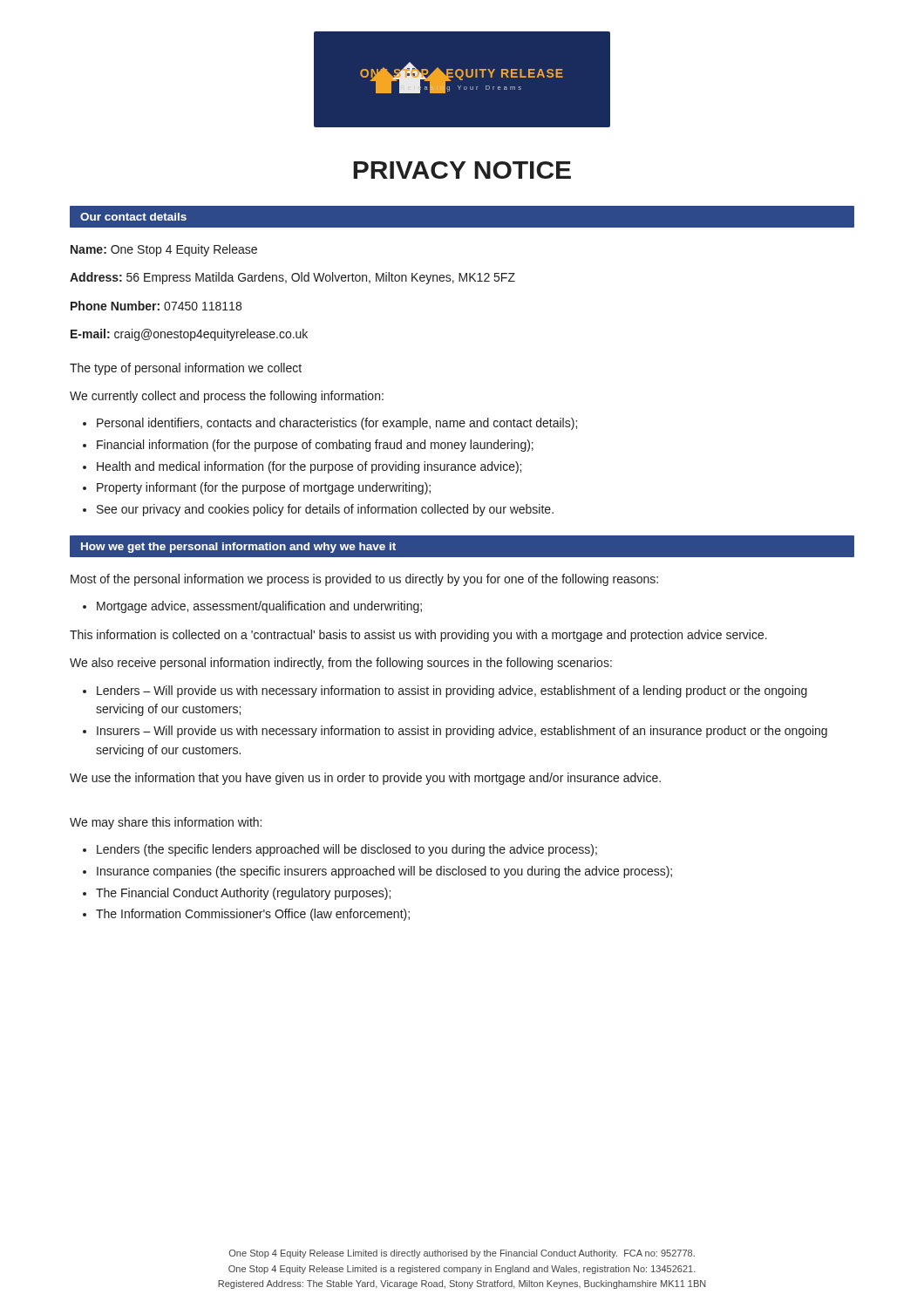Screen dimensions: 1308x924
Task: Locate the block of text that opens with "Financial information (for the purpose of combating fraud"
Action: pyautogui.click(x=315, y=445)
